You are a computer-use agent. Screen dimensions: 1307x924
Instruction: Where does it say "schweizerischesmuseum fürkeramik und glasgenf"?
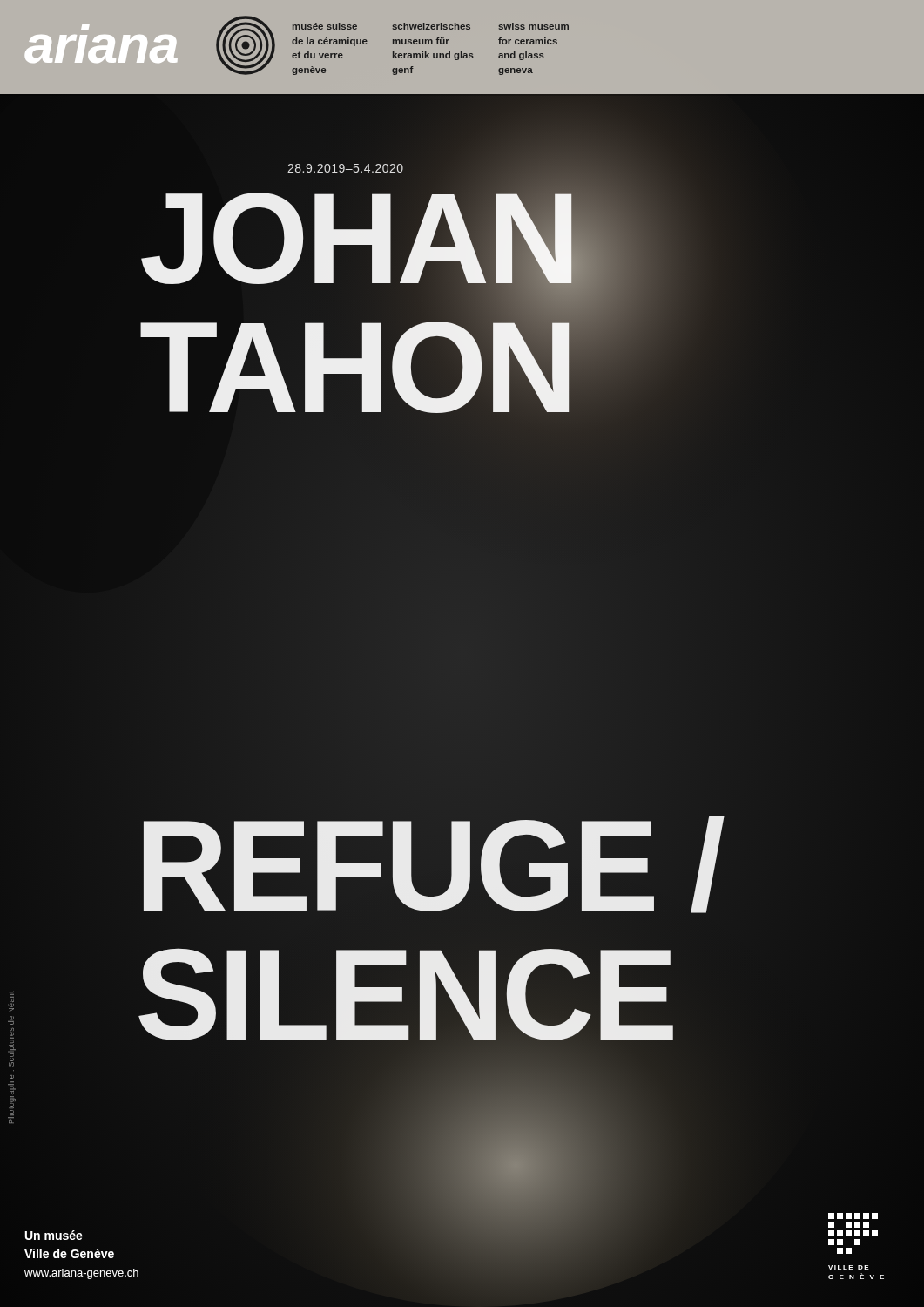click(433, 48)
